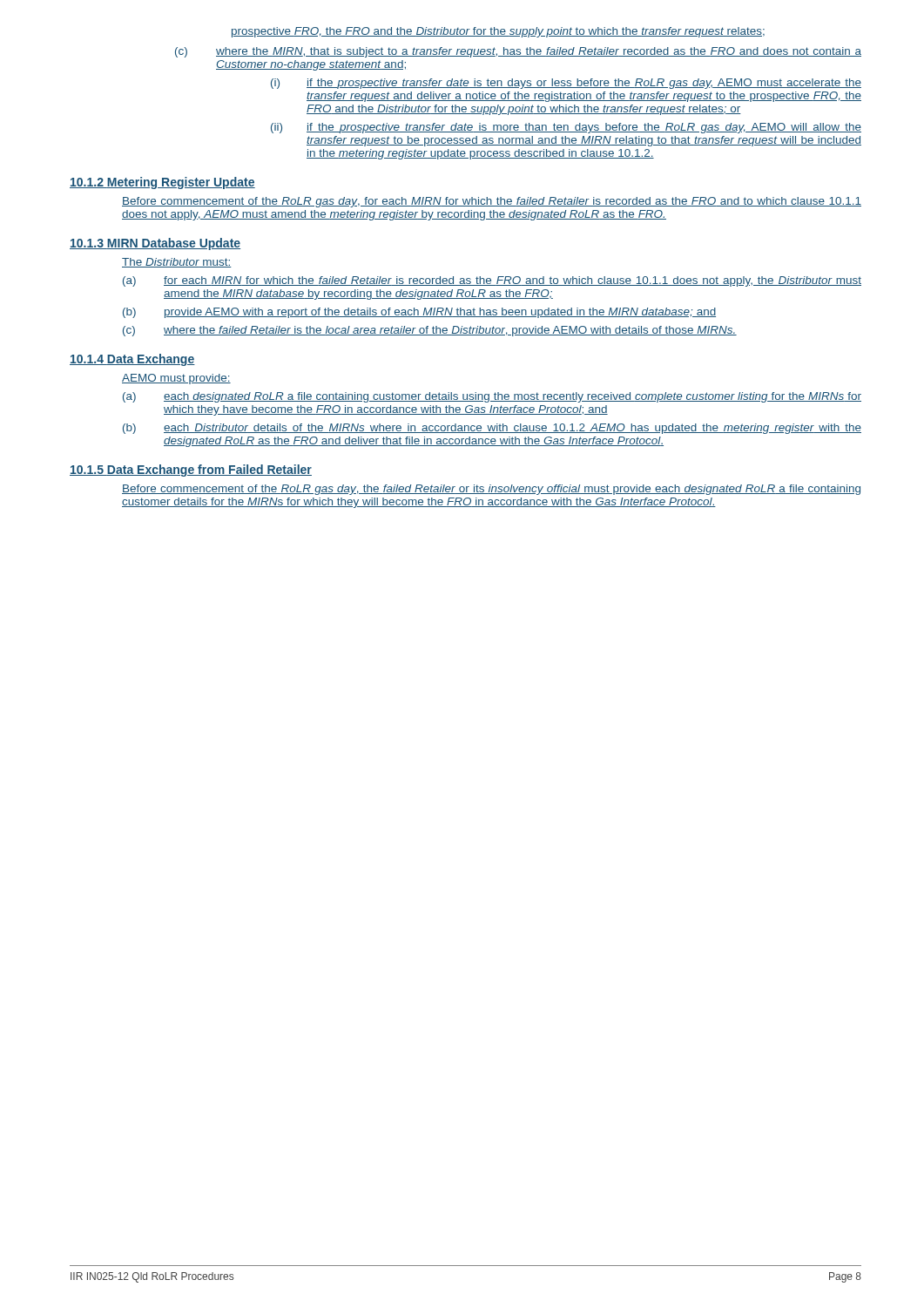Locate the passage starting "(c) where the MIRN, that is"

(518, 58)
